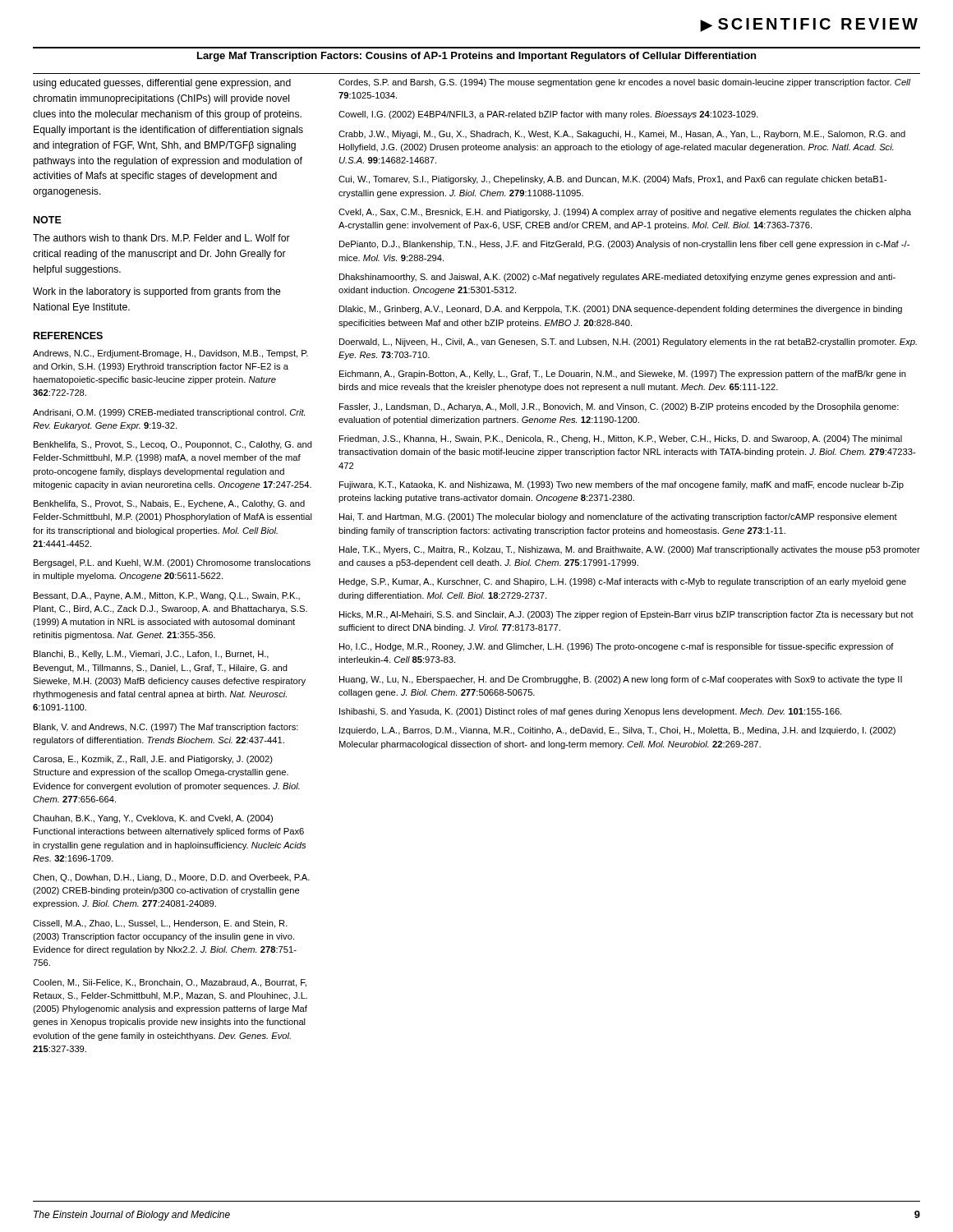Click on the text block that says "using educated guesses, differential gene"
This screenshot has height=1232, width=953.
click(168, 137)
